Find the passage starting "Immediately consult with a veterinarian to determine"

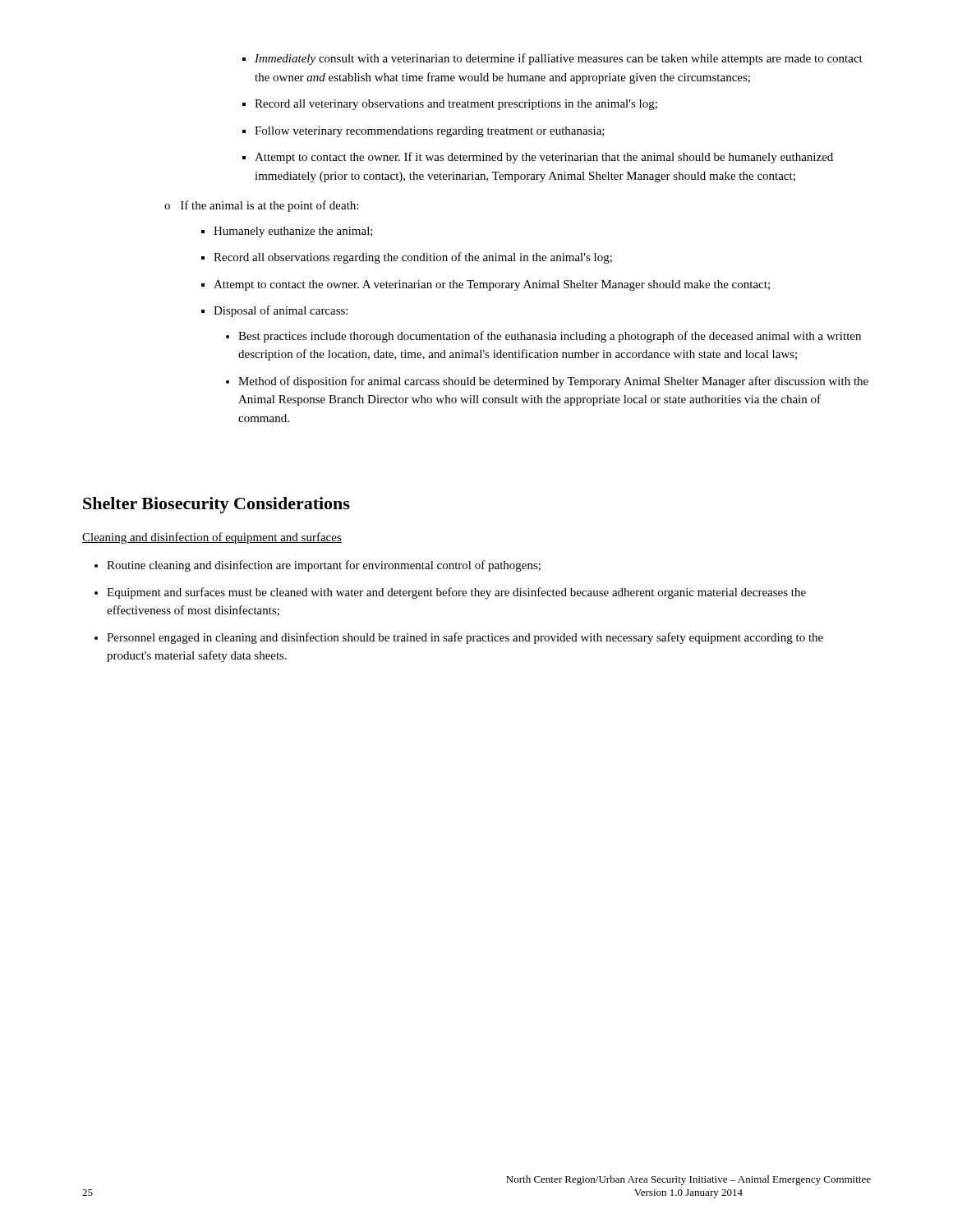coord(563,68)
